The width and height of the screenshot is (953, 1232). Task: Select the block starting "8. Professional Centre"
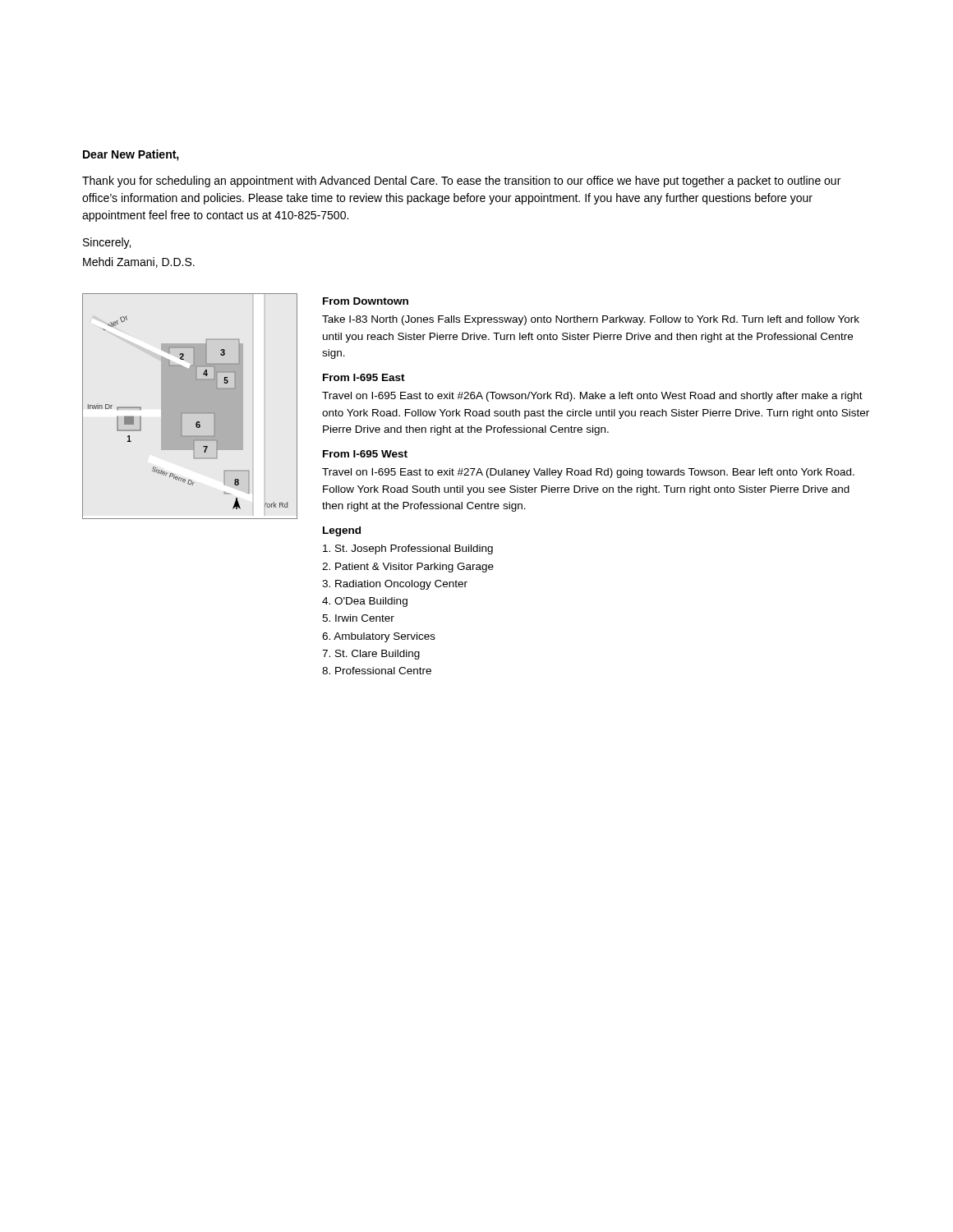(x=377, y=671)
